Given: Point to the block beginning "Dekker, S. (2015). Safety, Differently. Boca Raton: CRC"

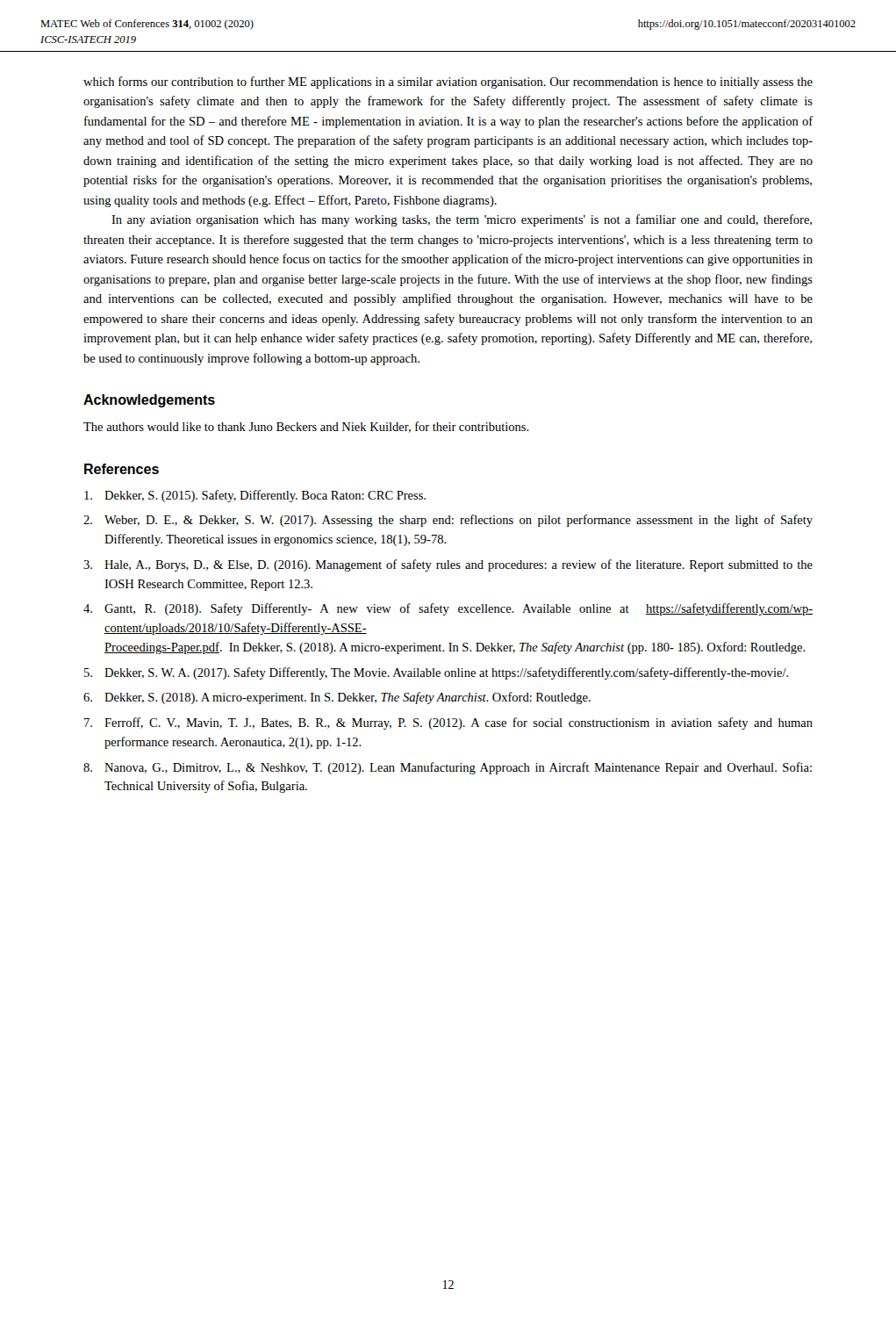Looking at the screenshot, I should click(x=255, y=496).
